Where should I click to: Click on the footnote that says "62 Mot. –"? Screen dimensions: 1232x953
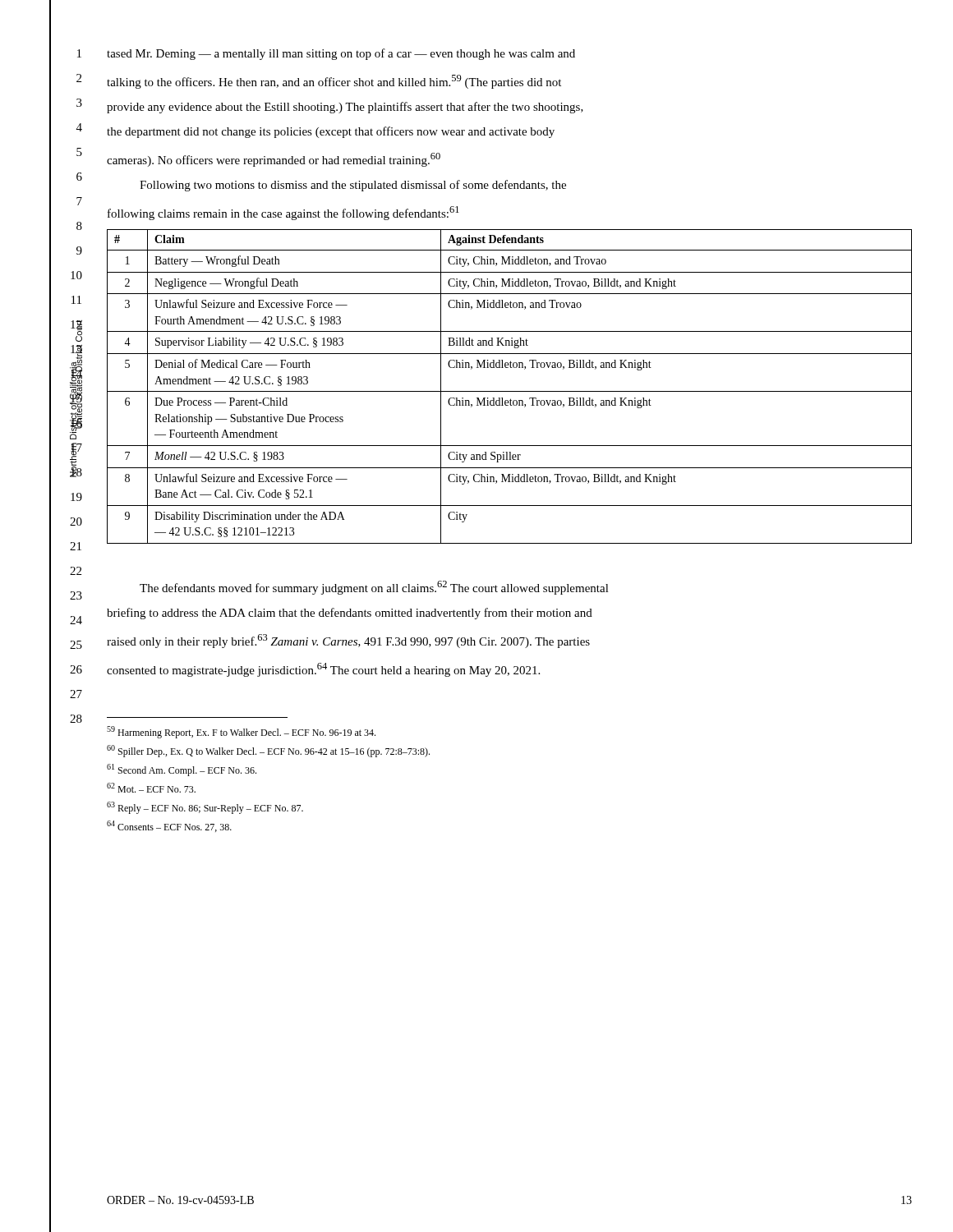click(x=151, y=788)
